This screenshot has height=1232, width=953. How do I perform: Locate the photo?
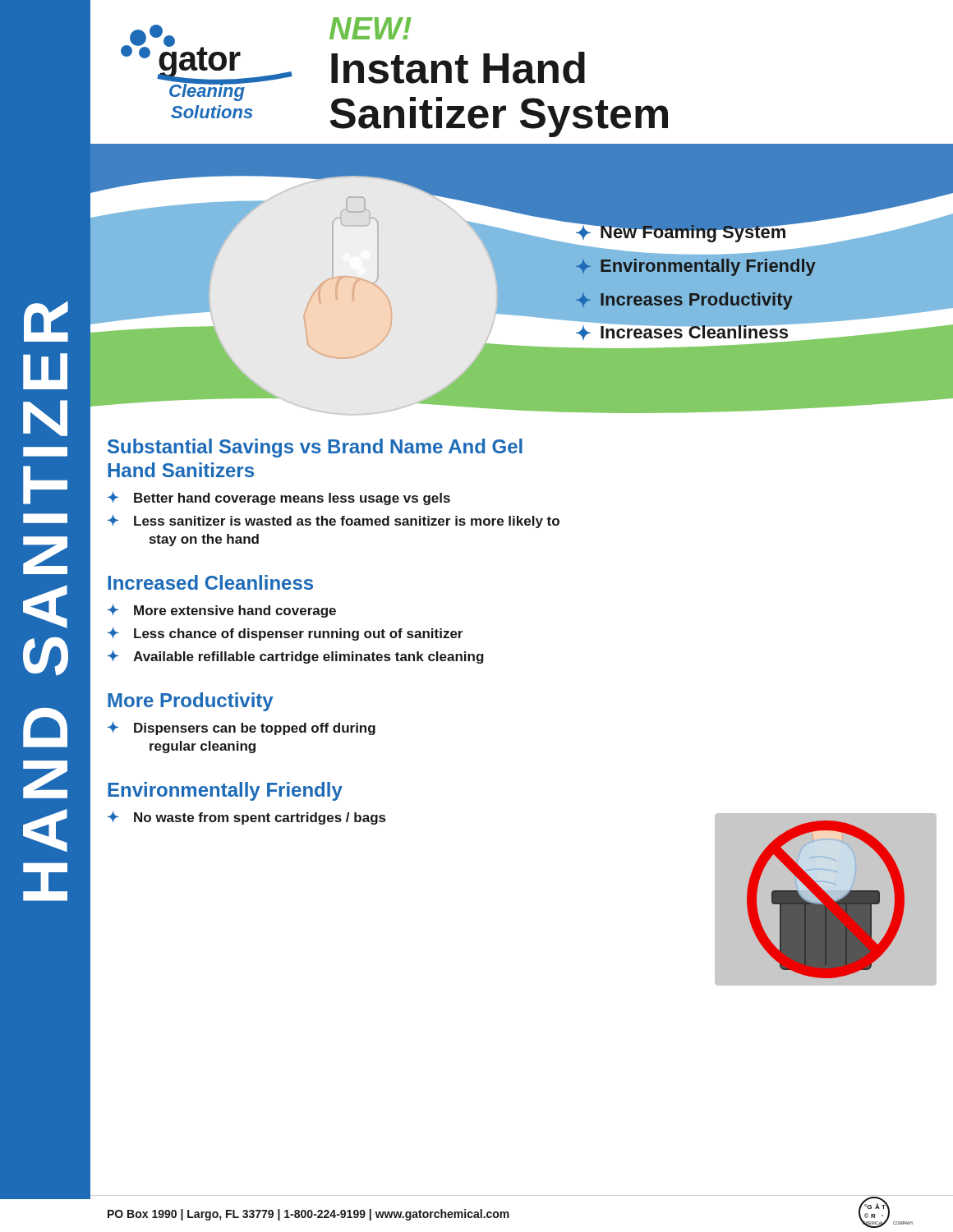pos(826,899)
